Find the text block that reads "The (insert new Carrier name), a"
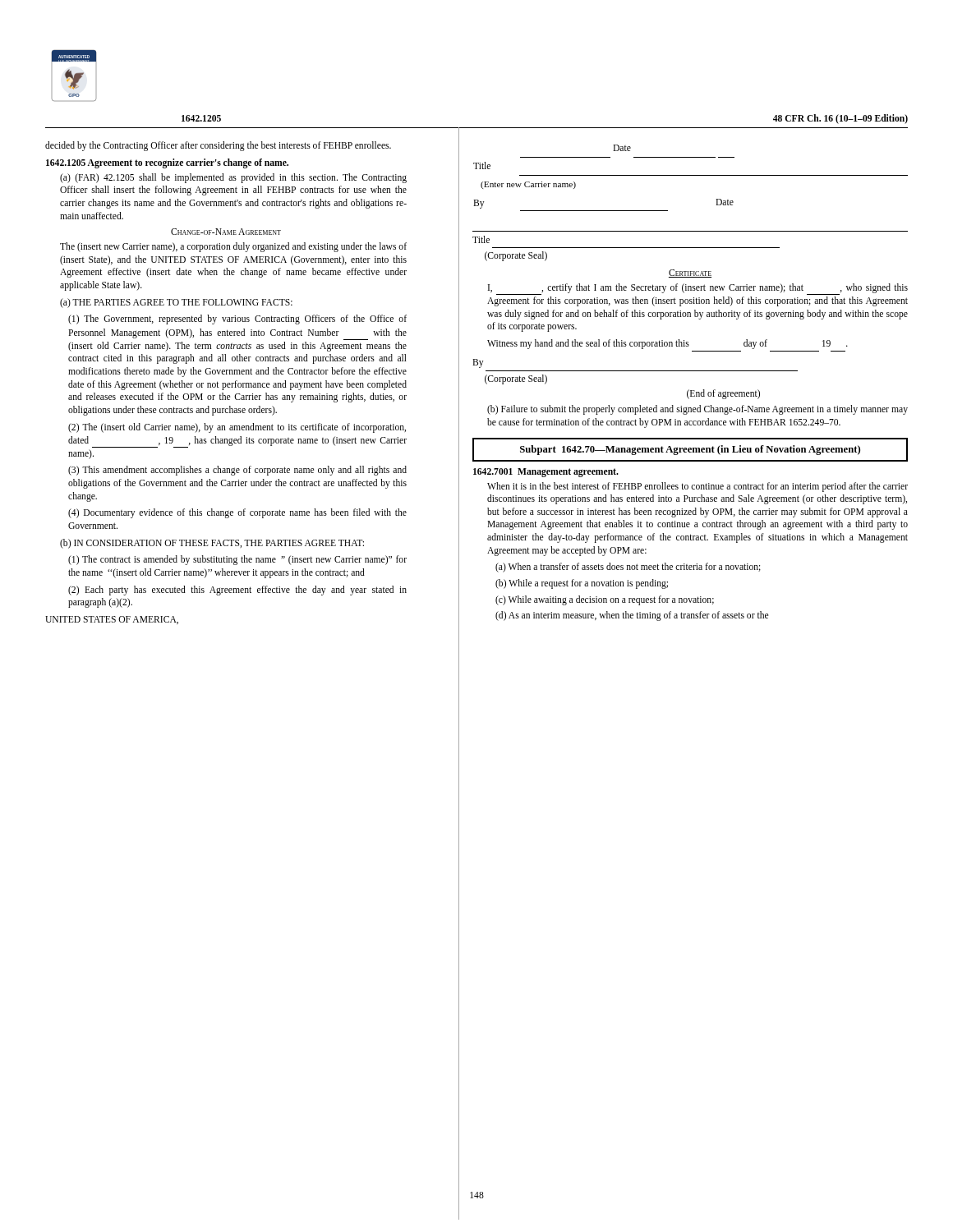The height and width of the screenshot is (1232, 953). [226, 267]
